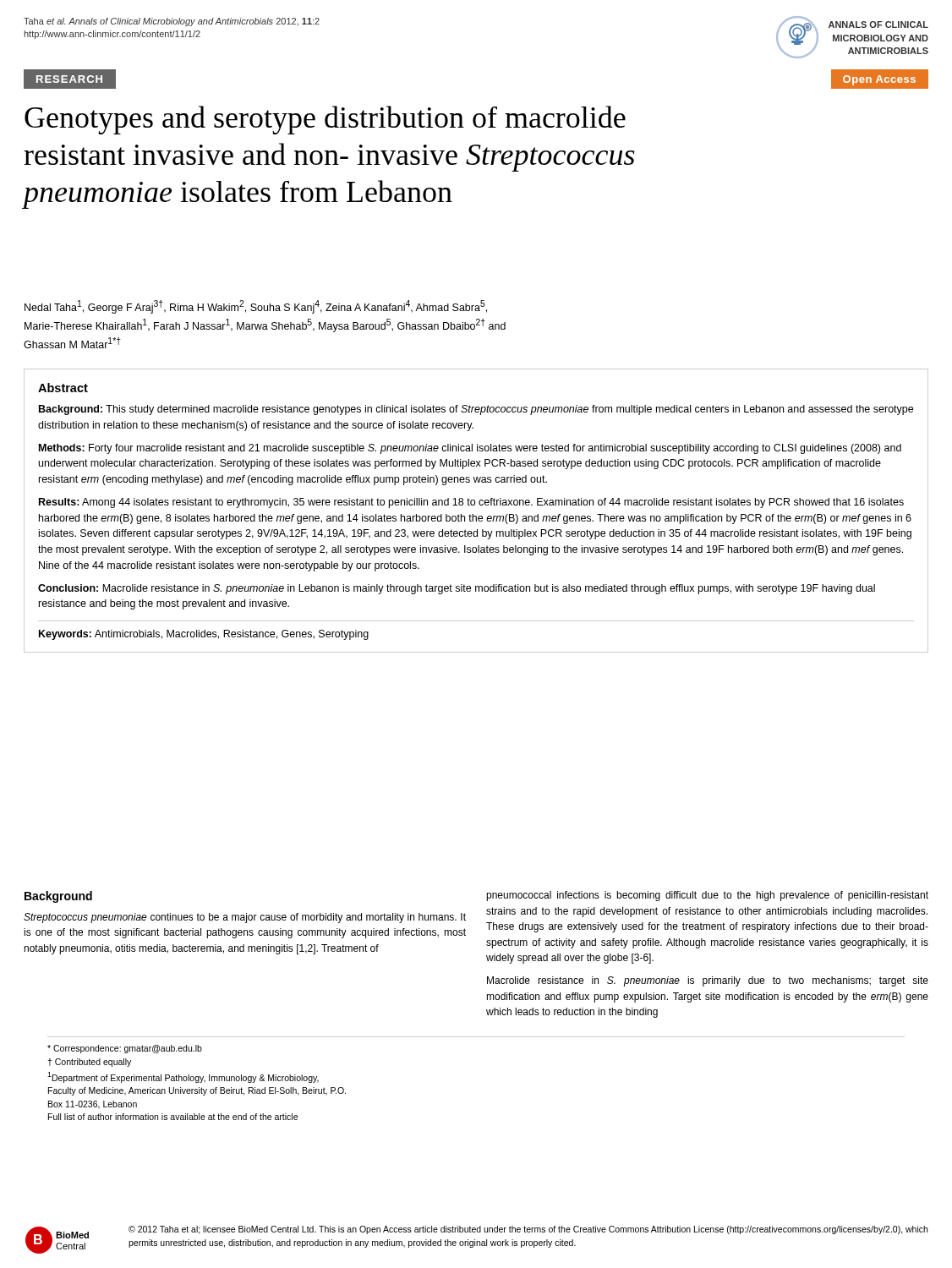Select the text block containing "pneumococcal infections is becoming difficult"
The height and width of the screenshot is (1268, 952).
[707, 927]
